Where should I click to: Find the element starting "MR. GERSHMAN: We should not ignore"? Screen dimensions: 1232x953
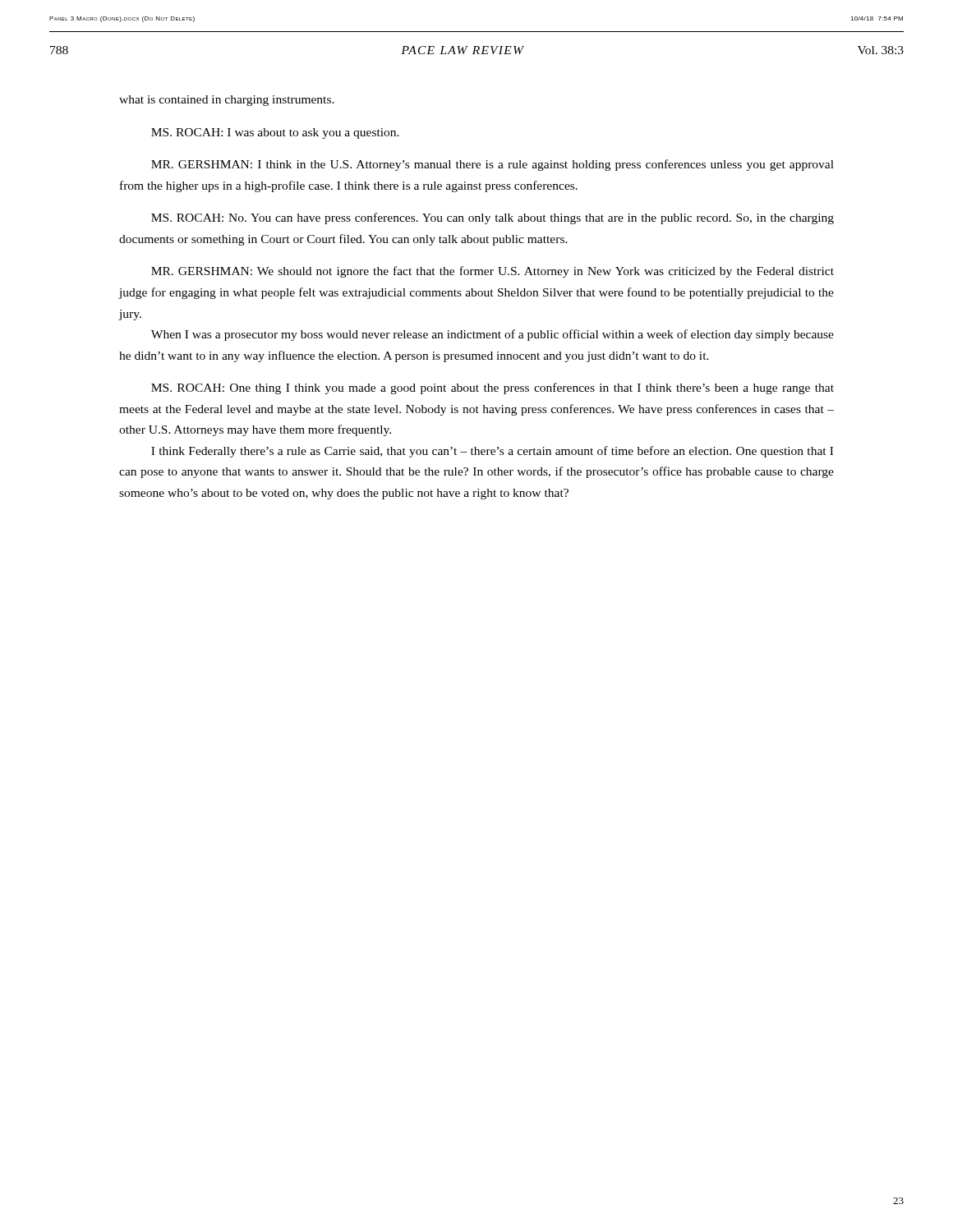click(x=493, y=272)
